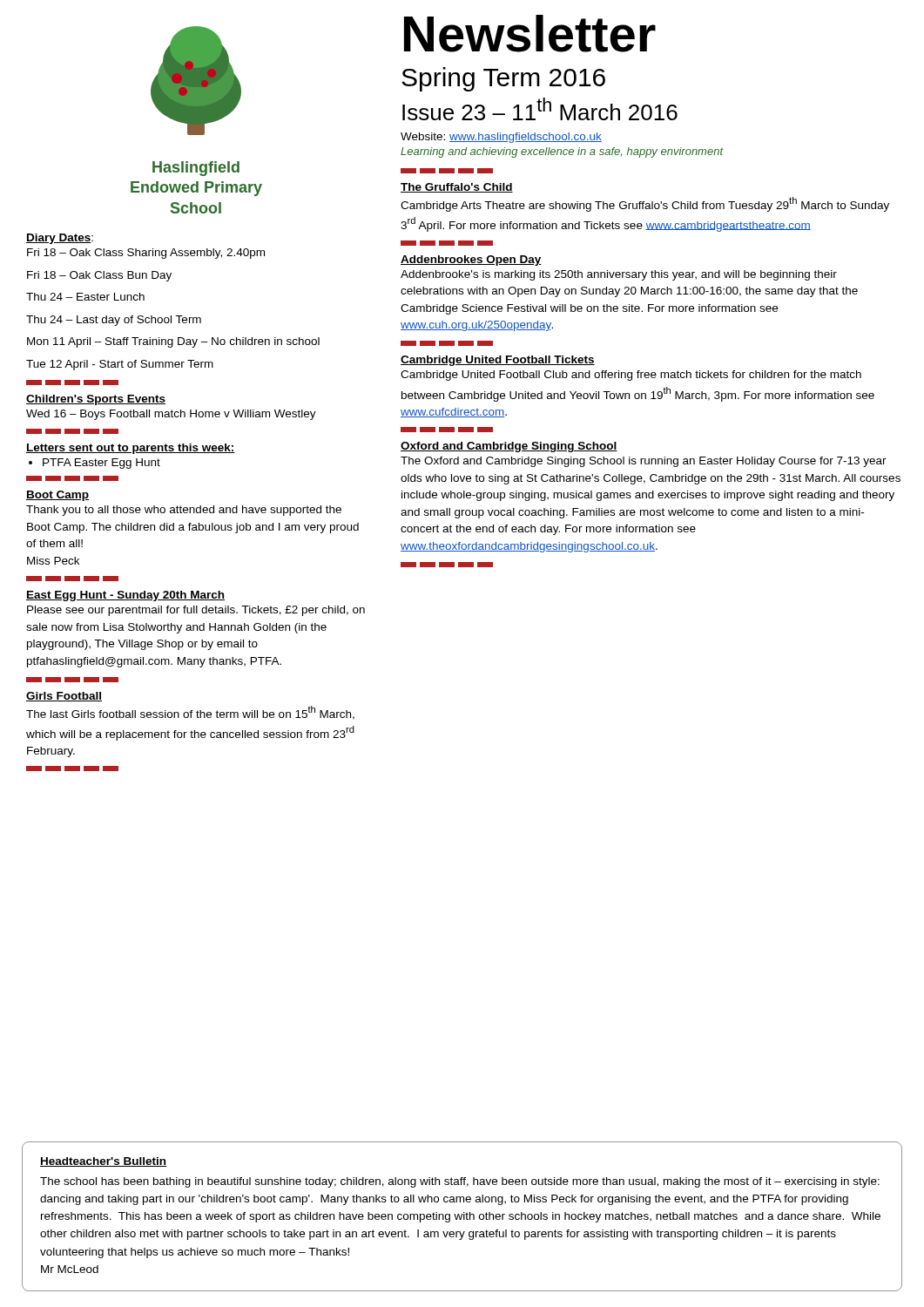Find the section header with the text "Oxford and Cambridge Singing"
The height and width of the screenshot is (1307, 924).
[509, 446]
